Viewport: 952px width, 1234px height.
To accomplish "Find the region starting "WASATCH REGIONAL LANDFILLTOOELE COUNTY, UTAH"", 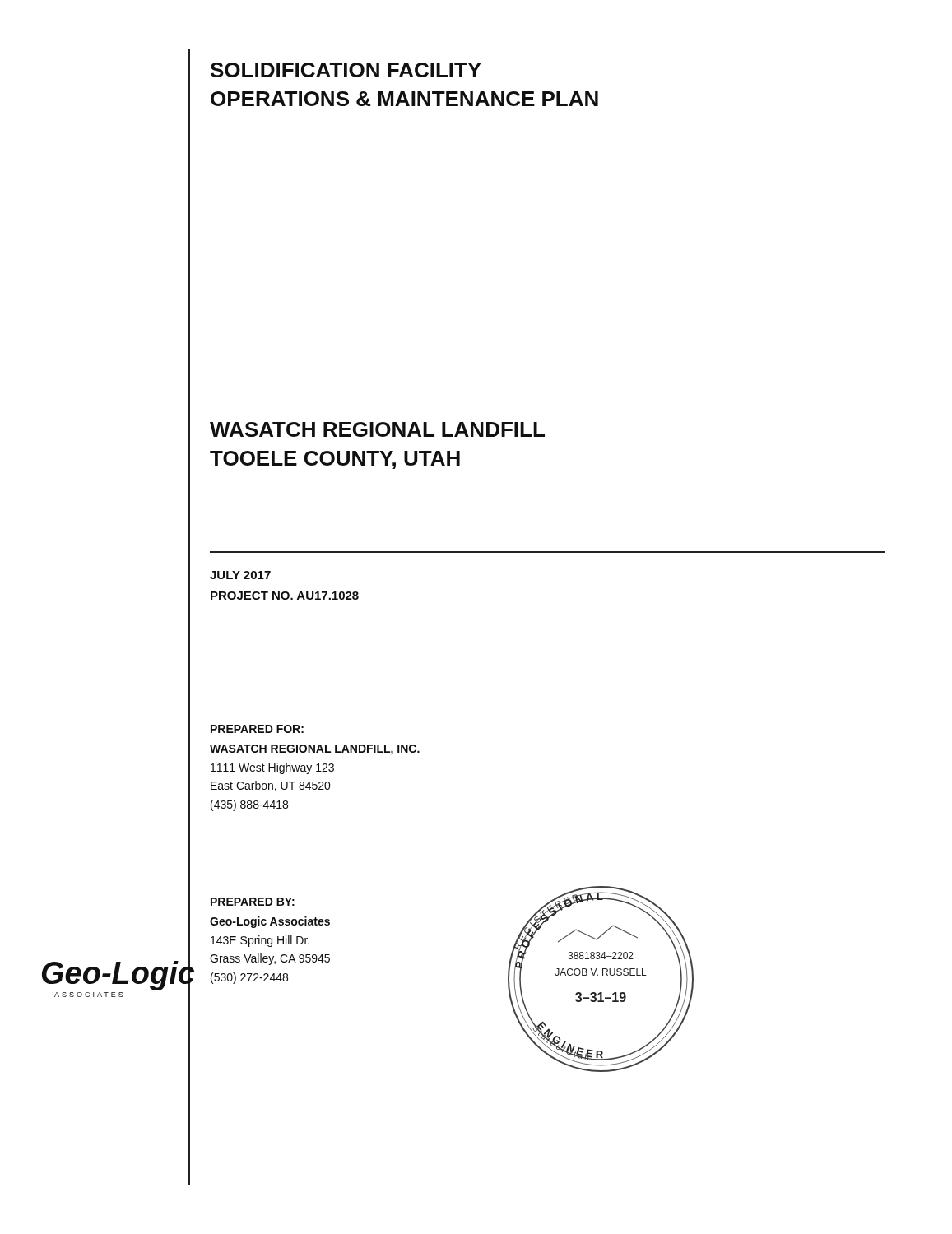I will click(x=473, y=444).
